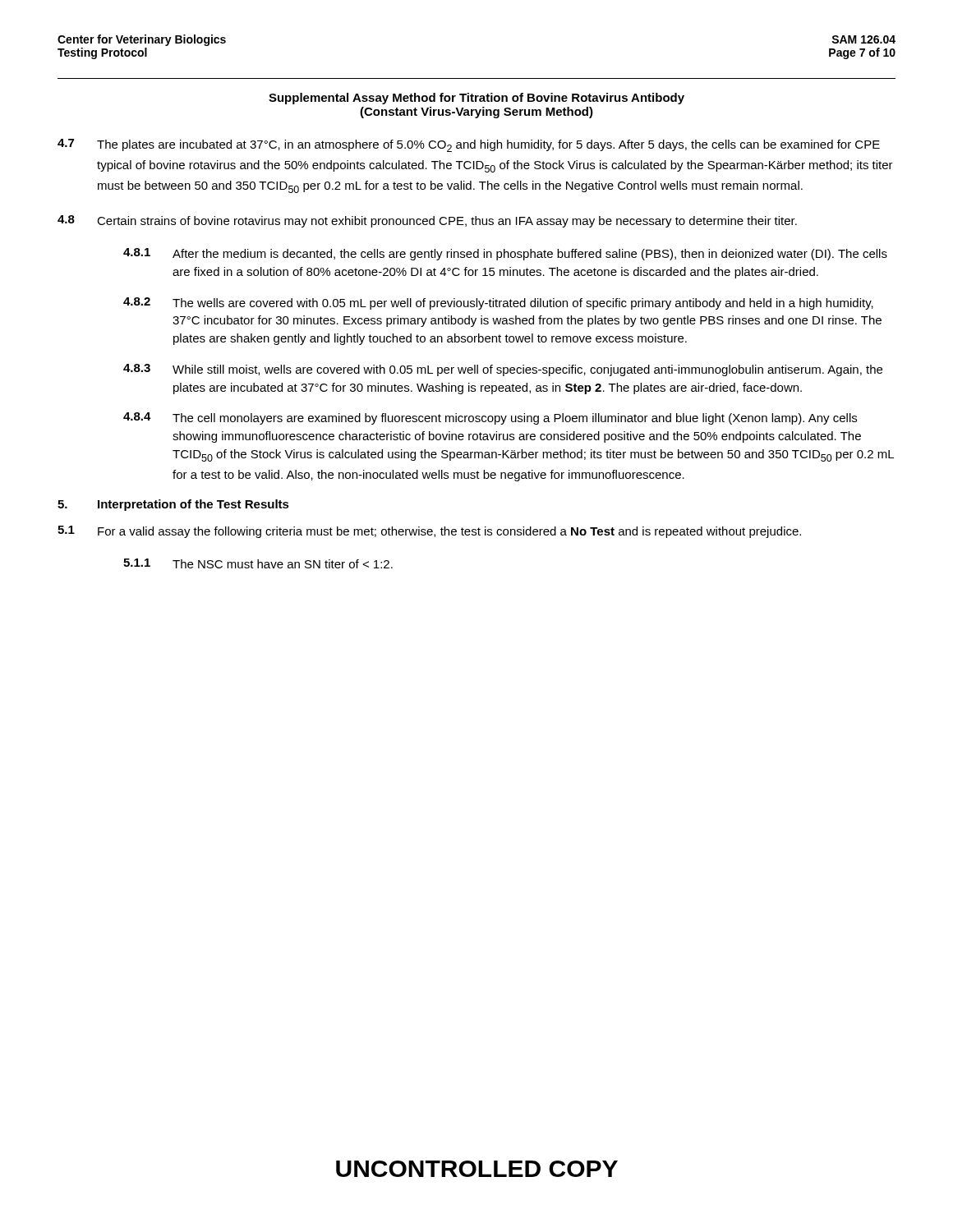This screenshot has height=1232, width=953.
Task: Locate the block of text that opens with "8.1 After the medium is decanted, the cells"
Action: pos(509,263)
